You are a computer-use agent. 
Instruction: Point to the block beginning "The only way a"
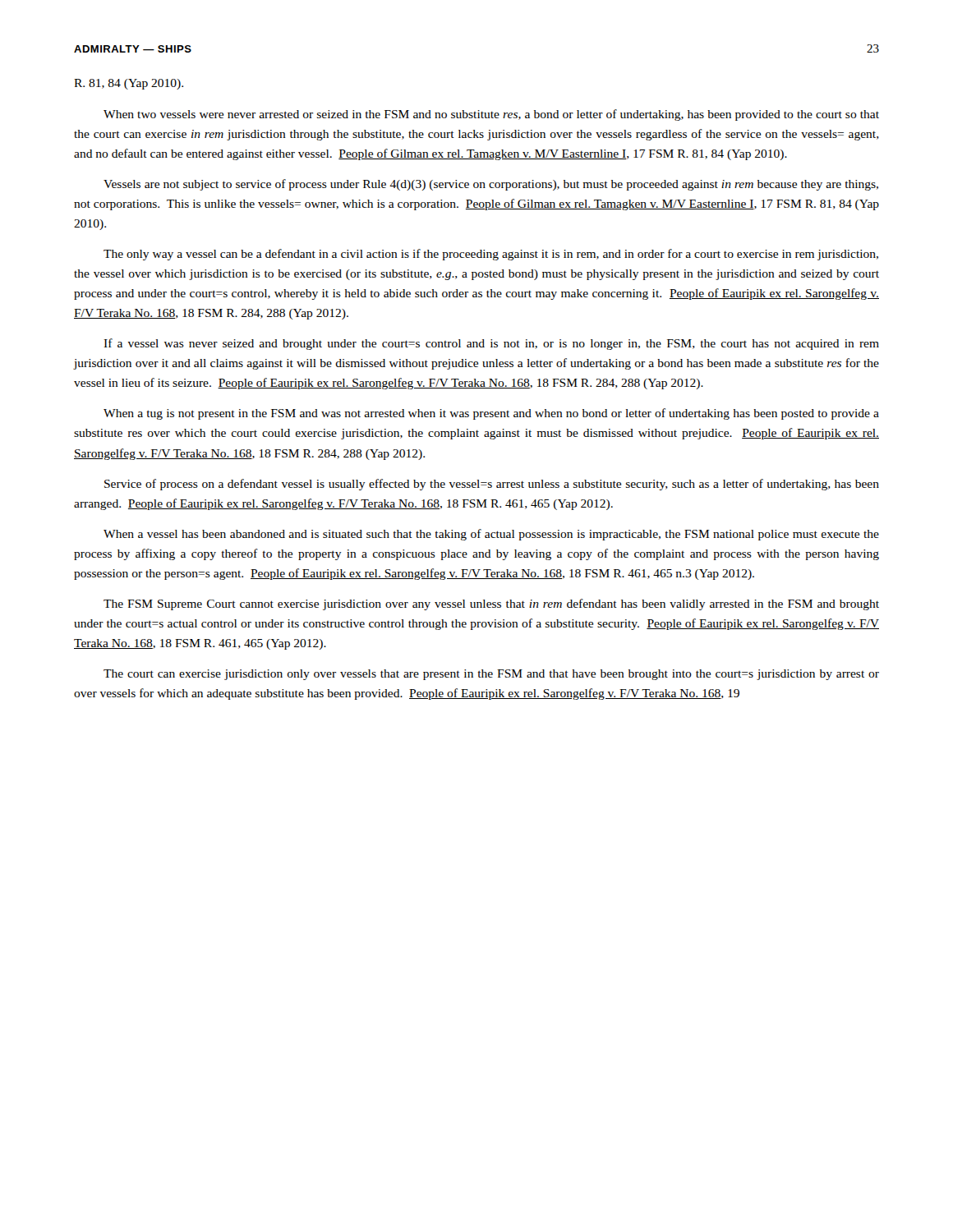click(x=476, y=283)
